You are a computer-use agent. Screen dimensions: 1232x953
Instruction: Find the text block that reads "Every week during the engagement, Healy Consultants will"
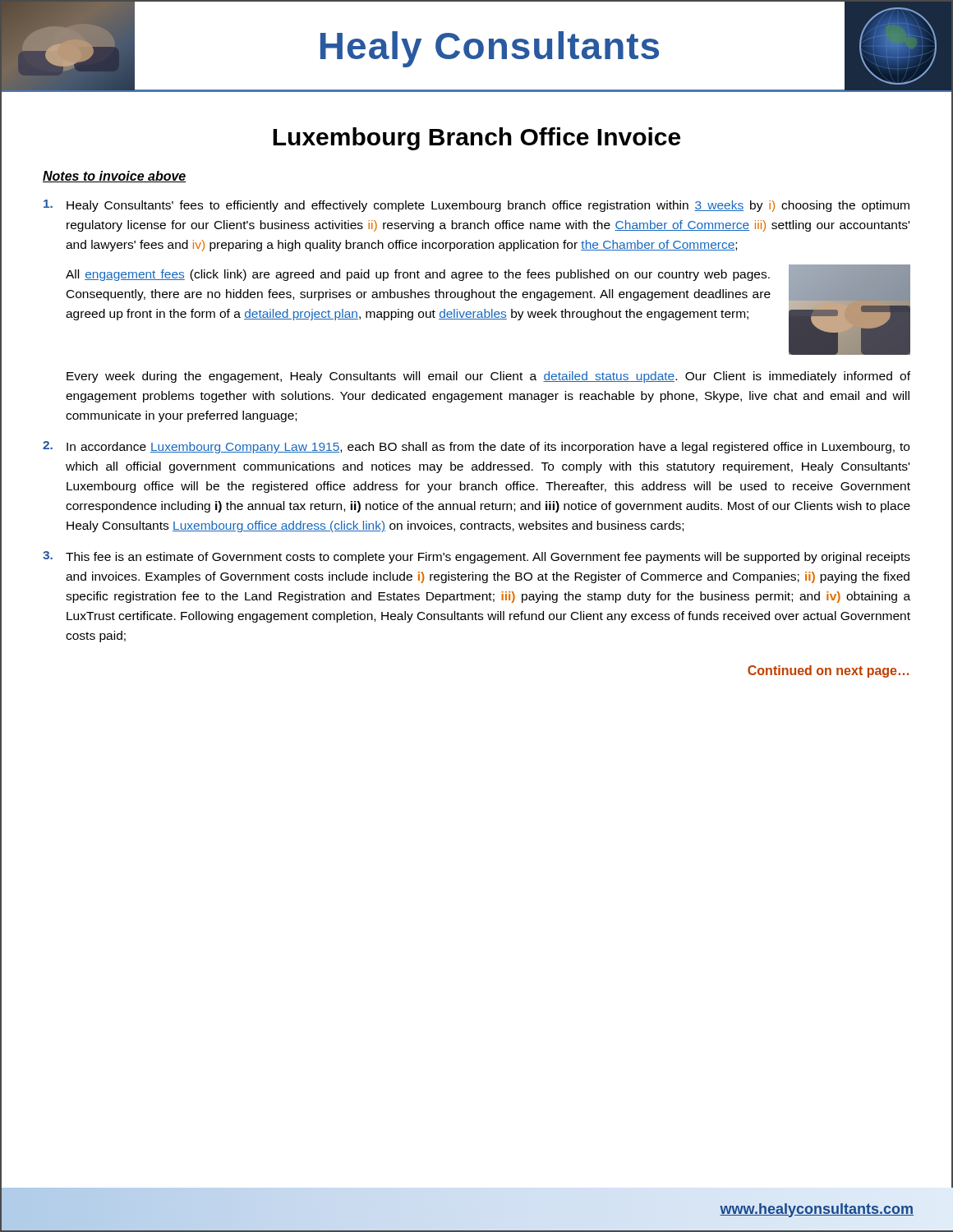tap(488, 396)
